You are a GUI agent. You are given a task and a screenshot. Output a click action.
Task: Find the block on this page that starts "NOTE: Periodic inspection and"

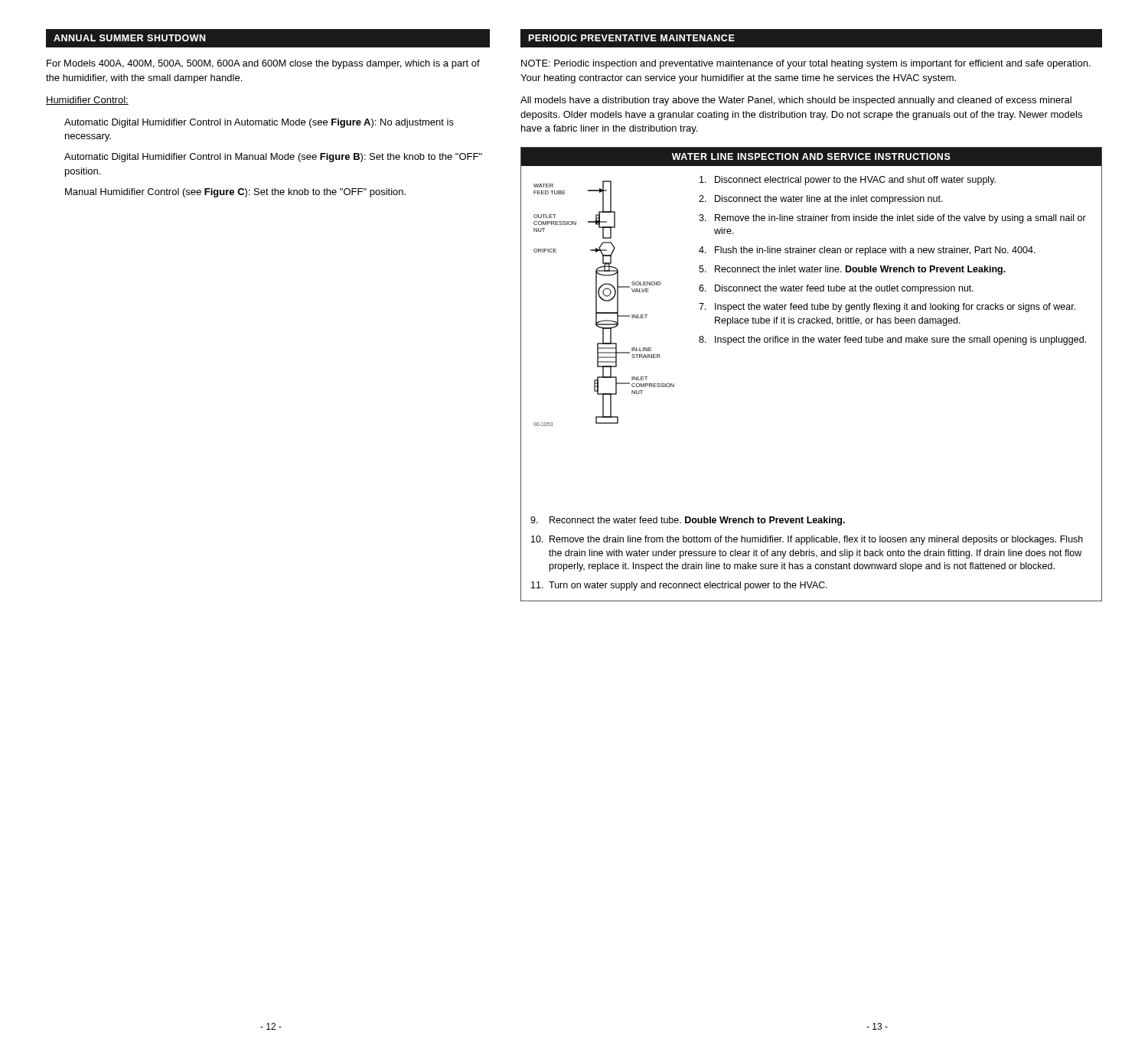(x=806, y=70)
